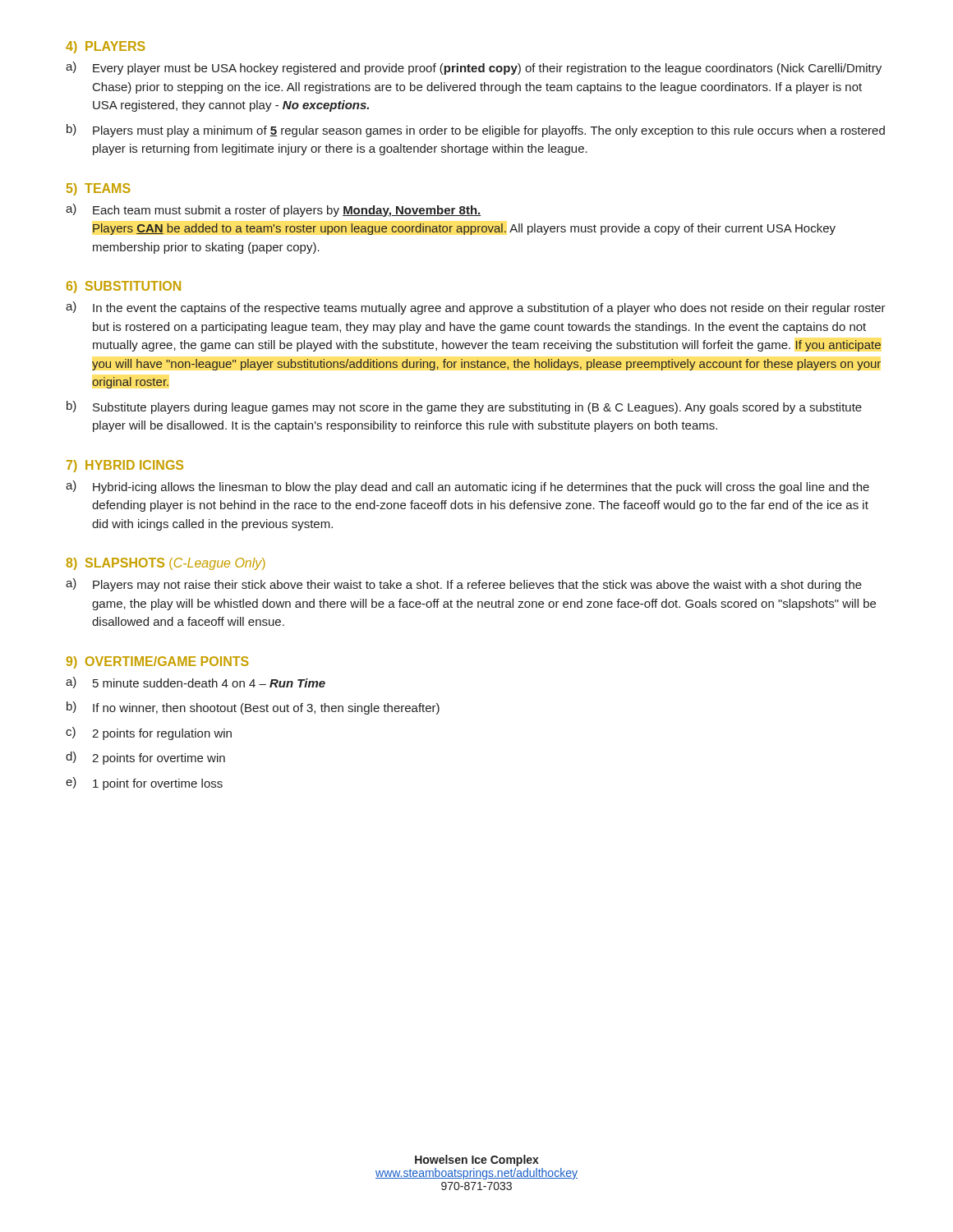The image size is (953, 1232).
Task: Locate the list item with the text "a) Hybrid-icing allows the linesman to"
Action: (476, 505)
